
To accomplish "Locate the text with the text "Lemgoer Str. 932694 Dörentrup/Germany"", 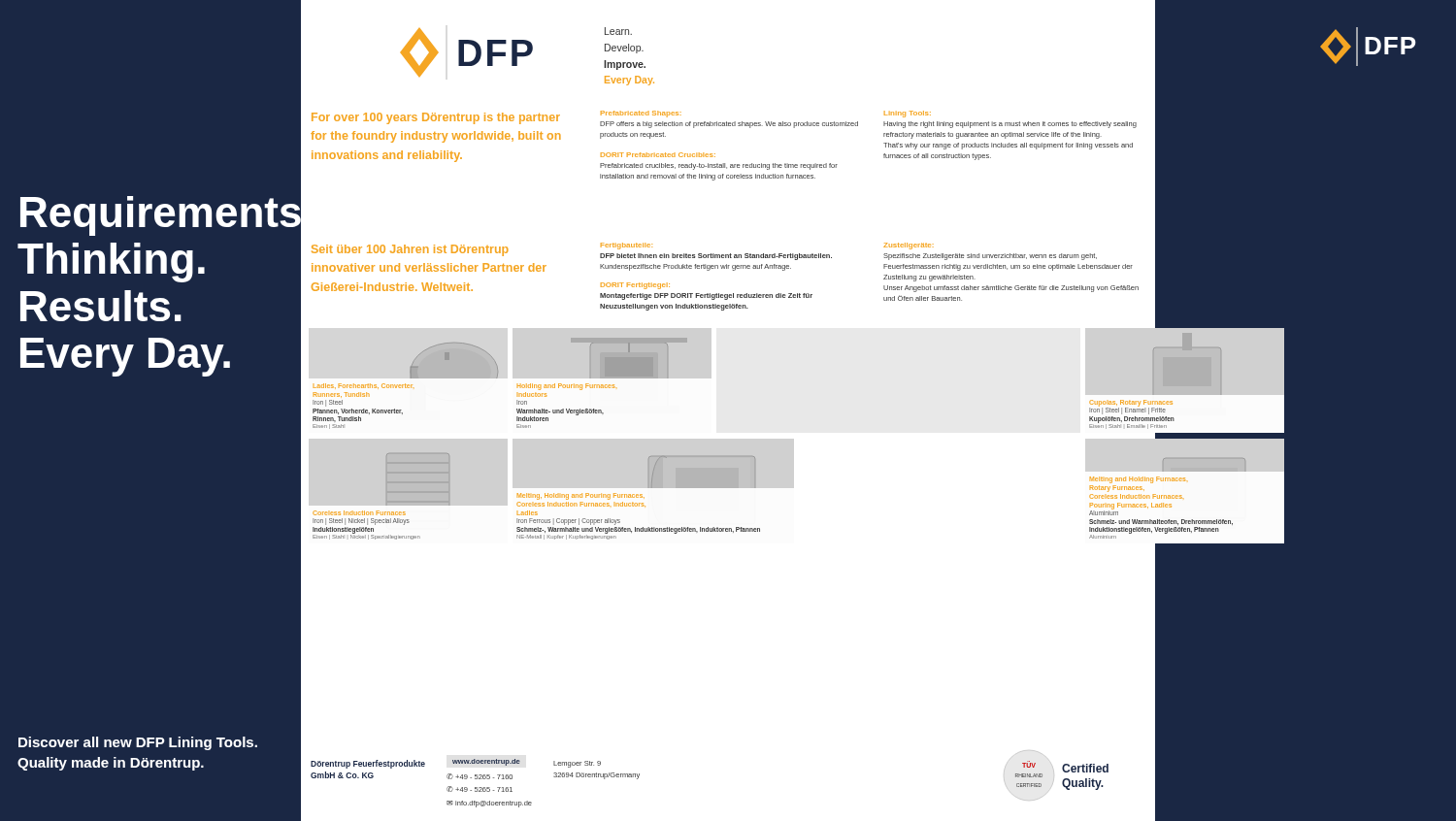I will [597, 769].
